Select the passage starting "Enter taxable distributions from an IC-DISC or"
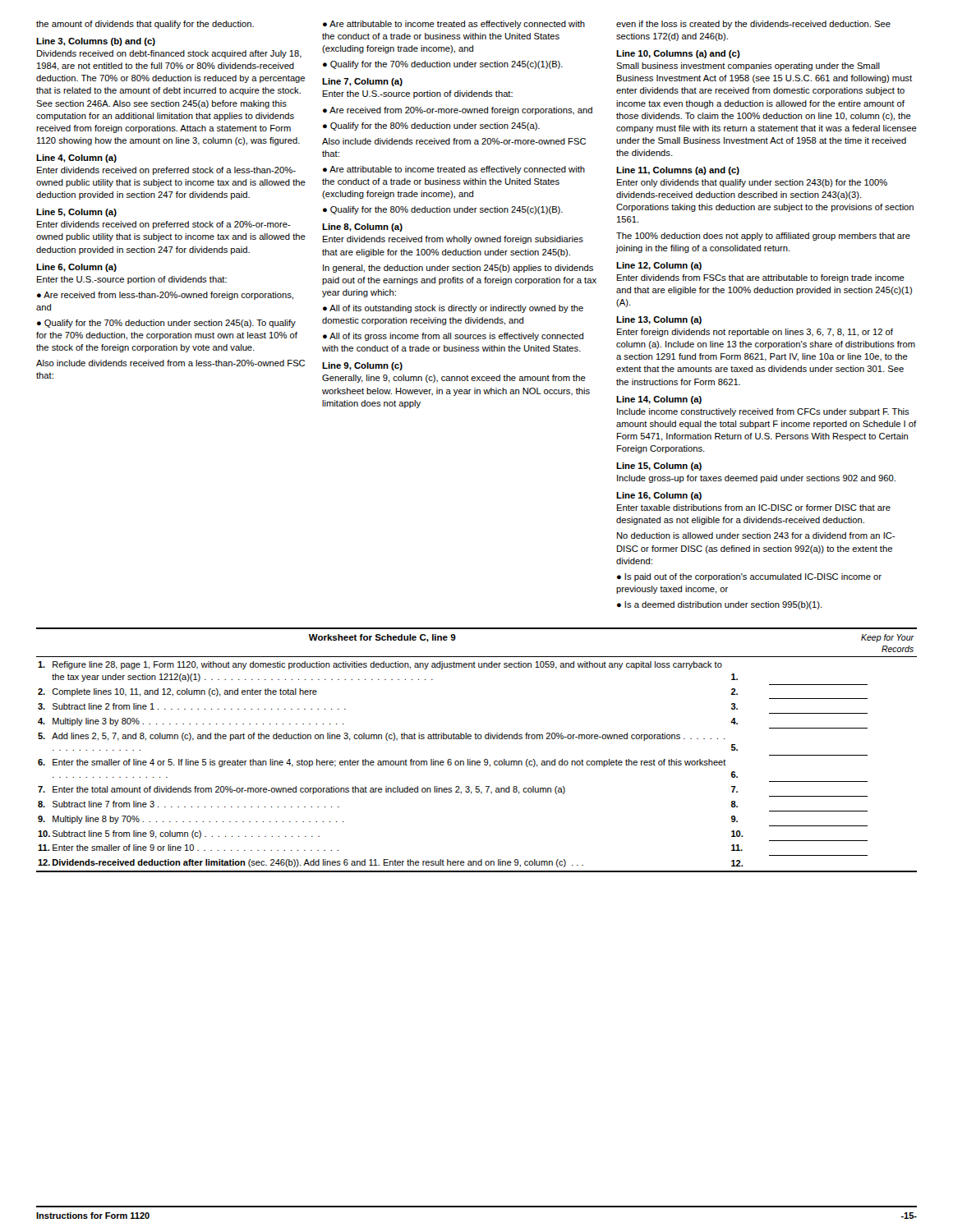The height and width of the screenshot is (1232, 953). 767,556
